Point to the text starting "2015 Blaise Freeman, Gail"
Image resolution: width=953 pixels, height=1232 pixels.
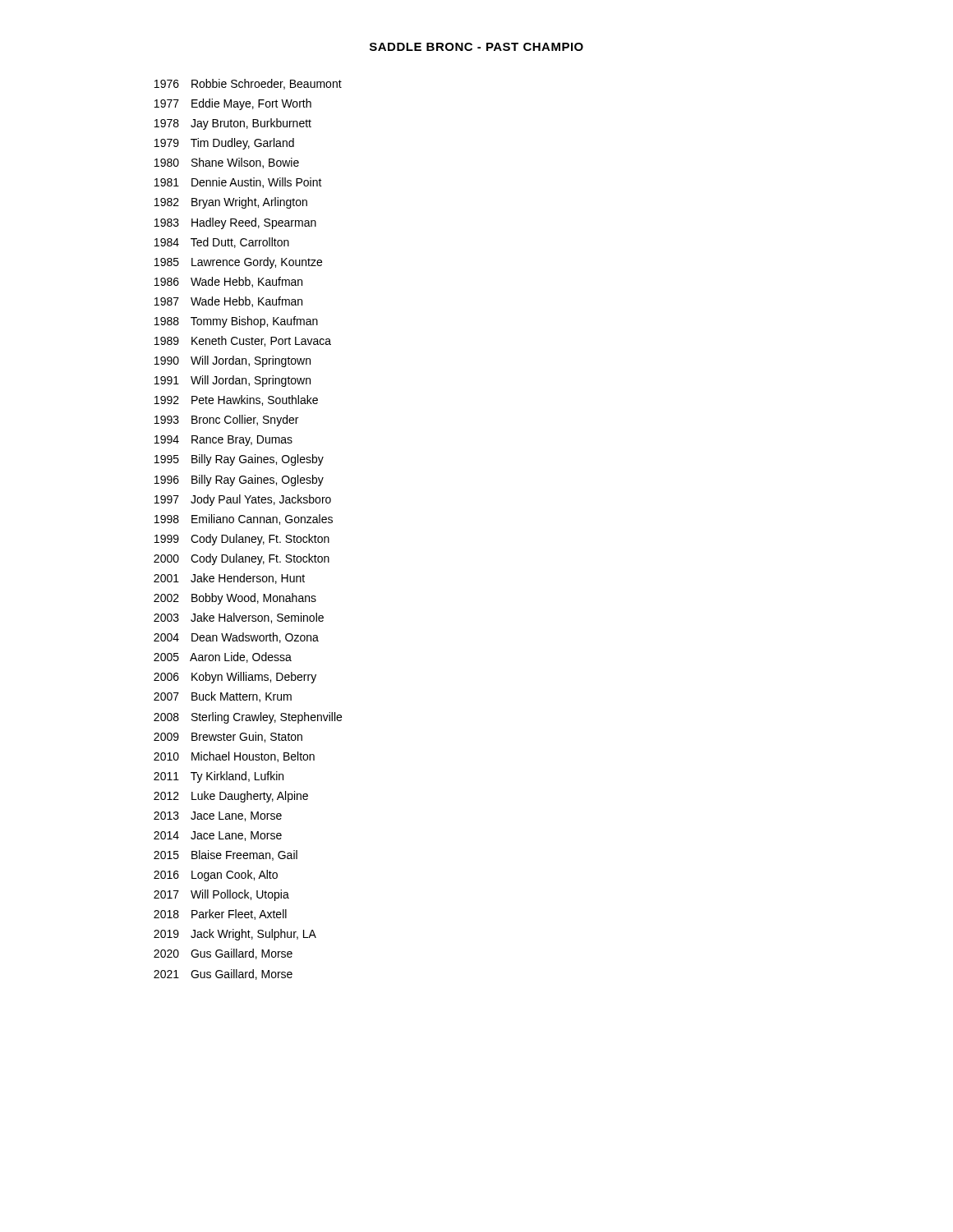click(x=223, y=855)
